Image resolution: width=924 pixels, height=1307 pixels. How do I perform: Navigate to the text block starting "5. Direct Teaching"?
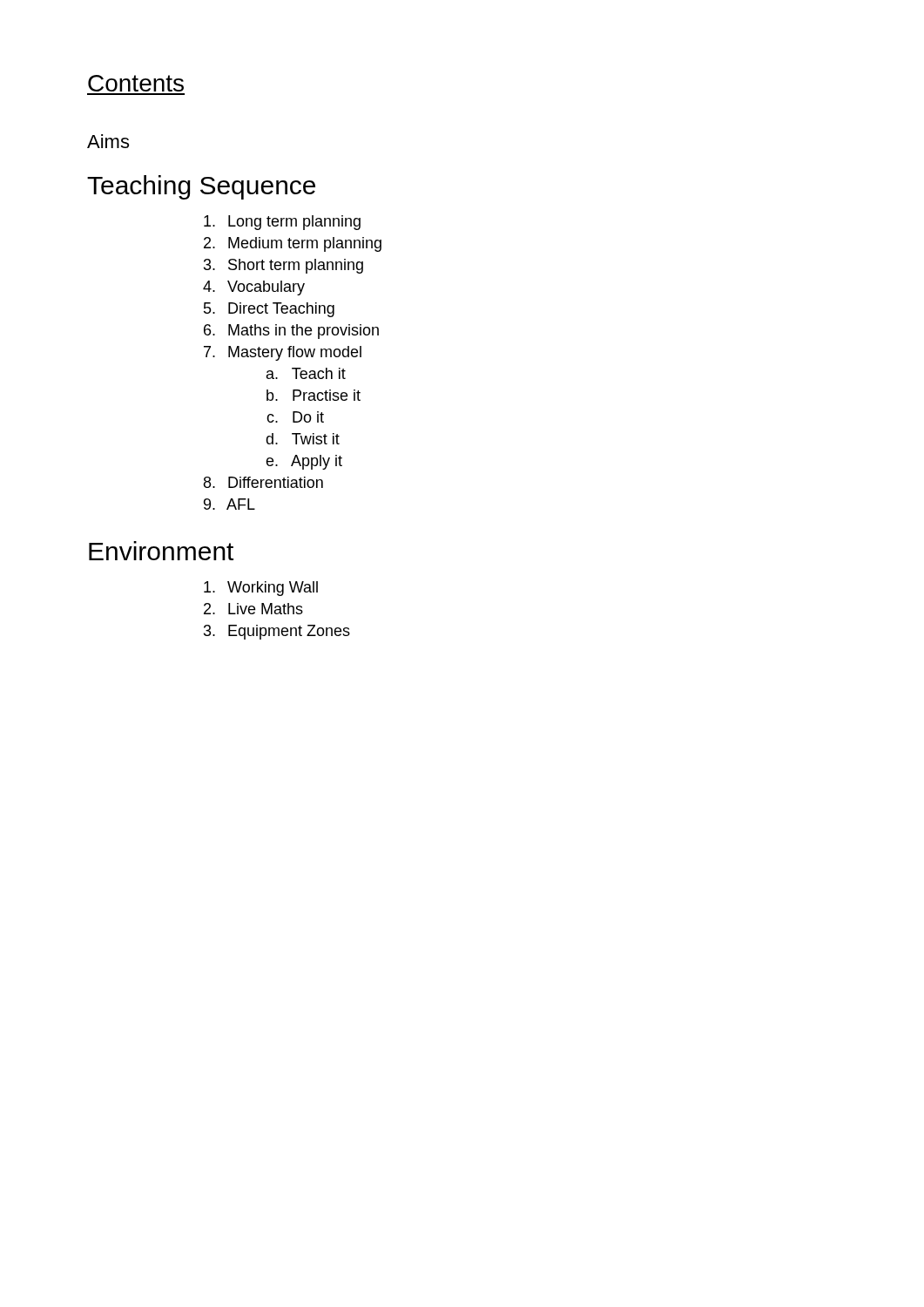tap(263, 309)
